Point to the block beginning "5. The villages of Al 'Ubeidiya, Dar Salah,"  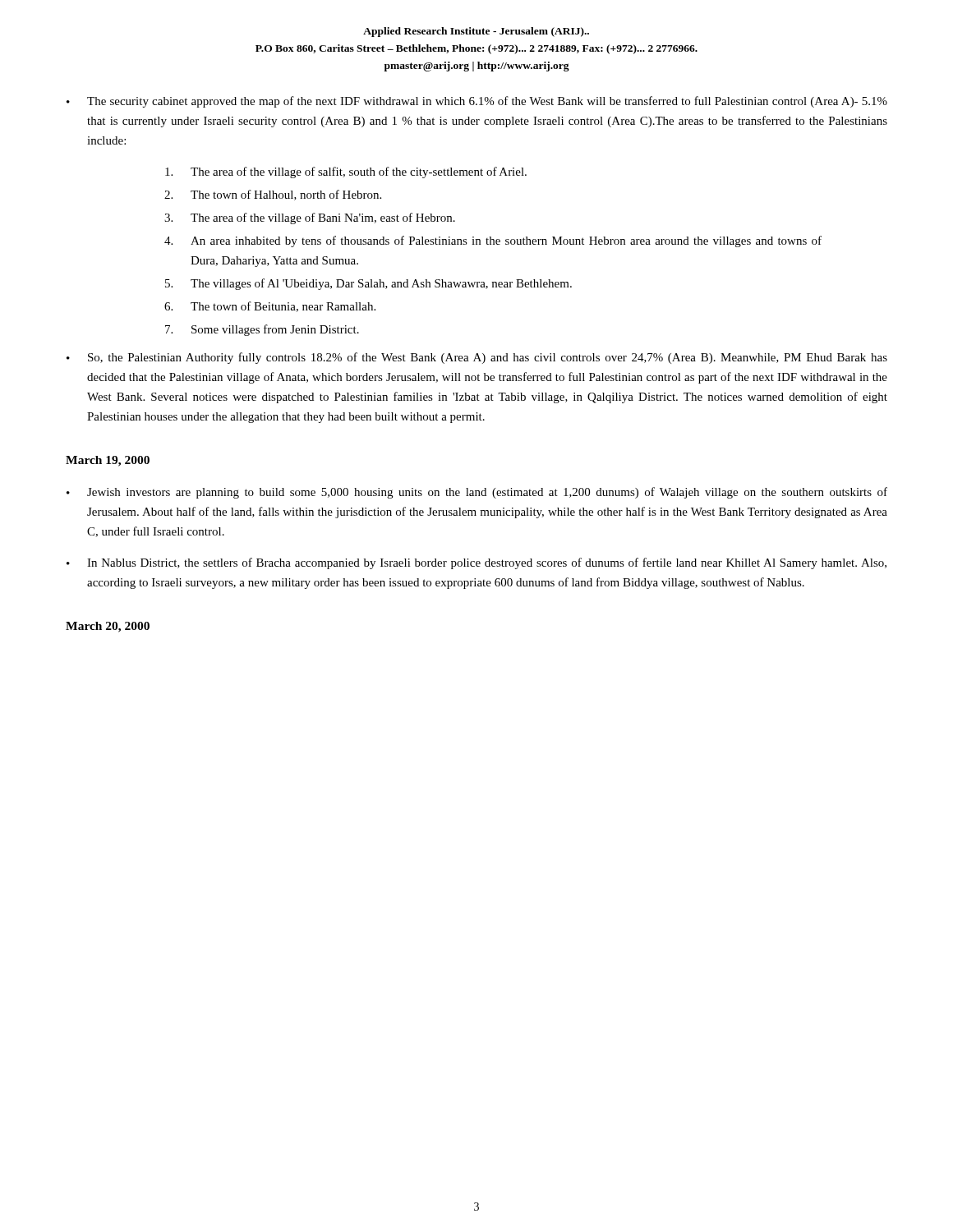[493, 283]
